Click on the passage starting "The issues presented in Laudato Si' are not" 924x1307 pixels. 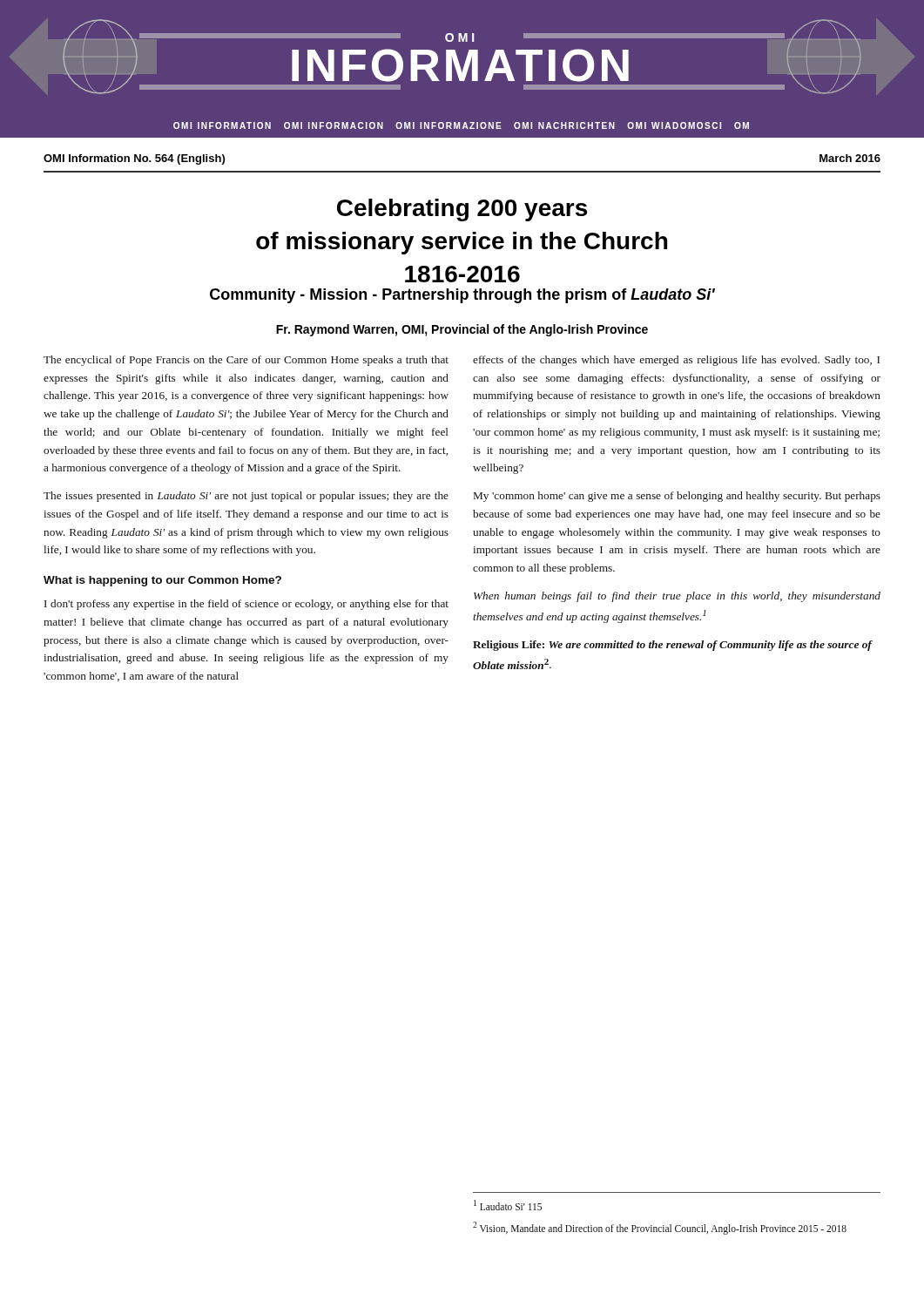pos(246,523)
